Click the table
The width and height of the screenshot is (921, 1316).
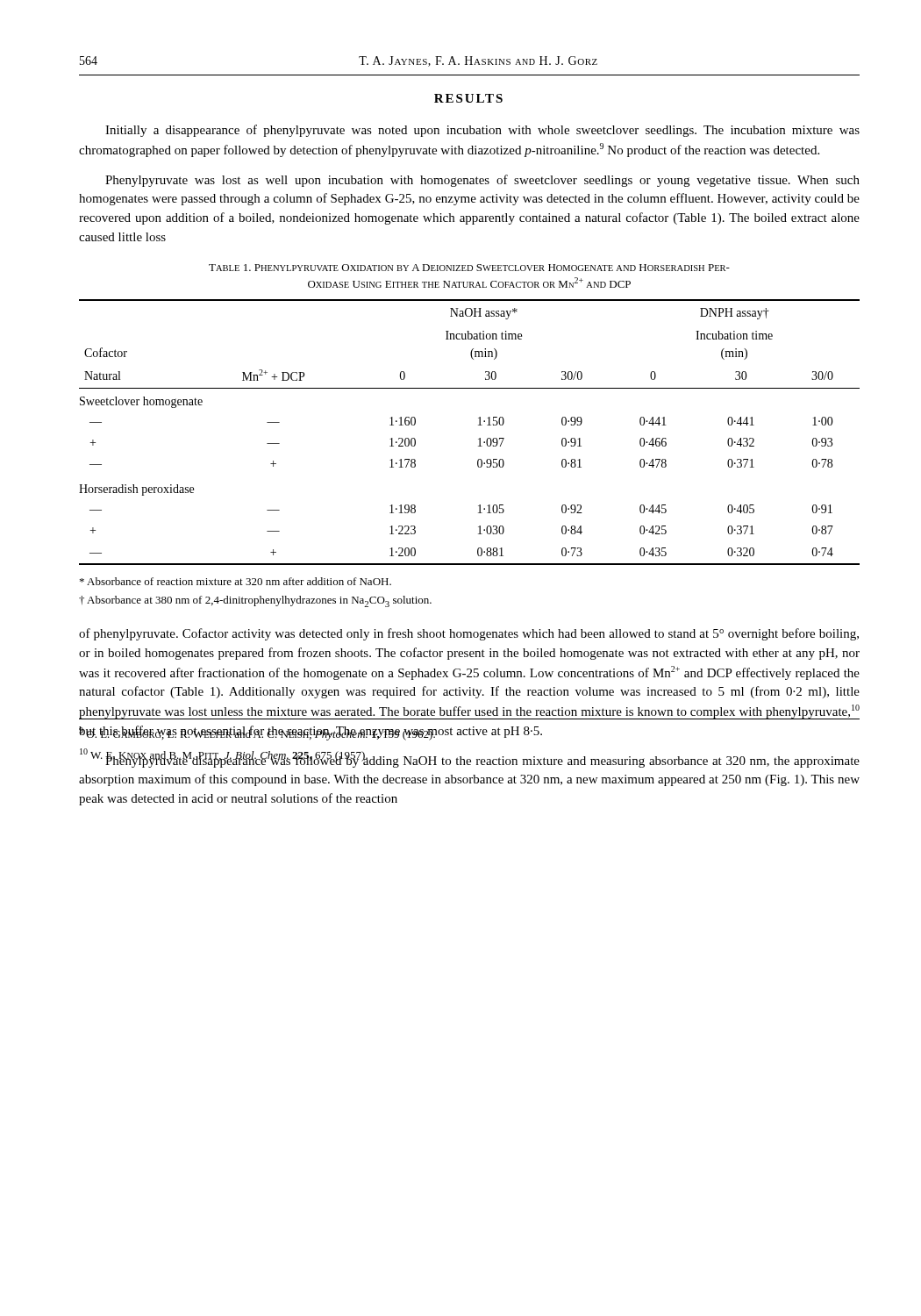click(x=469, y=432)
